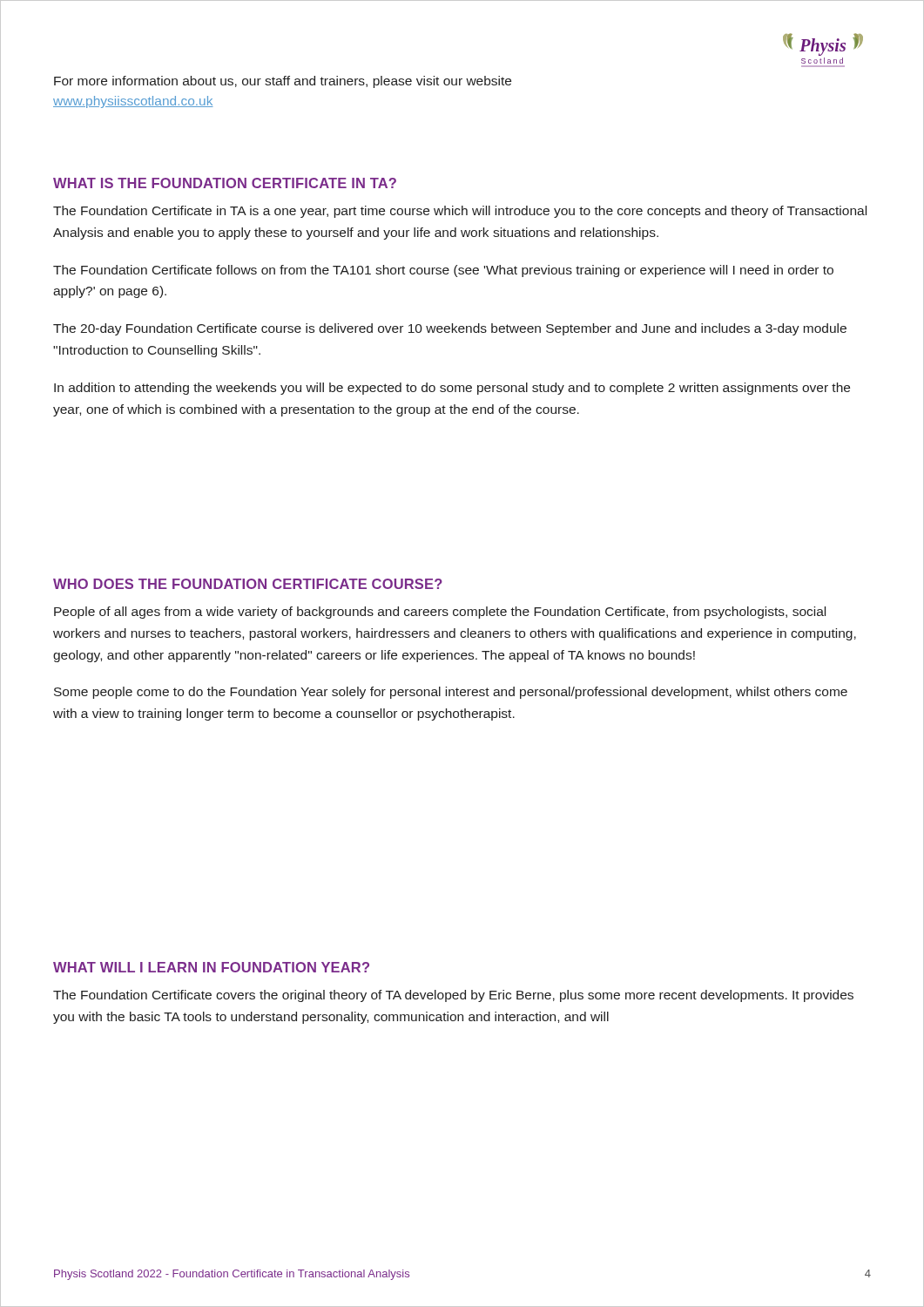The height and width of the screenshot is (1307, 924).
Task: Click on the region starting "WHAT WILL I LEARN IN FOUNDATION"
Action: click(212, 967)
